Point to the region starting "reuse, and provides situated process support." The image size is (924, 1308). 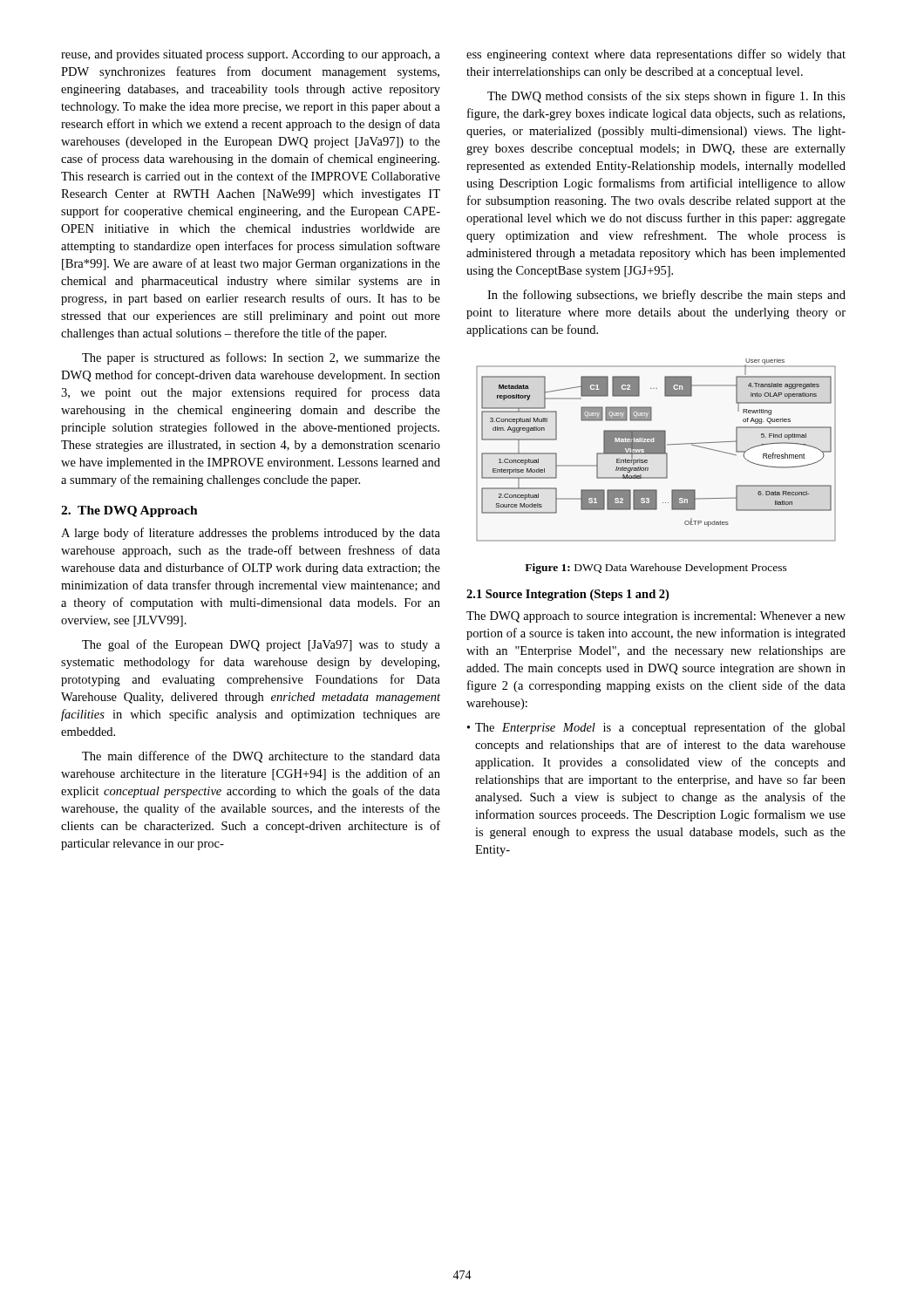pos(251,194)
